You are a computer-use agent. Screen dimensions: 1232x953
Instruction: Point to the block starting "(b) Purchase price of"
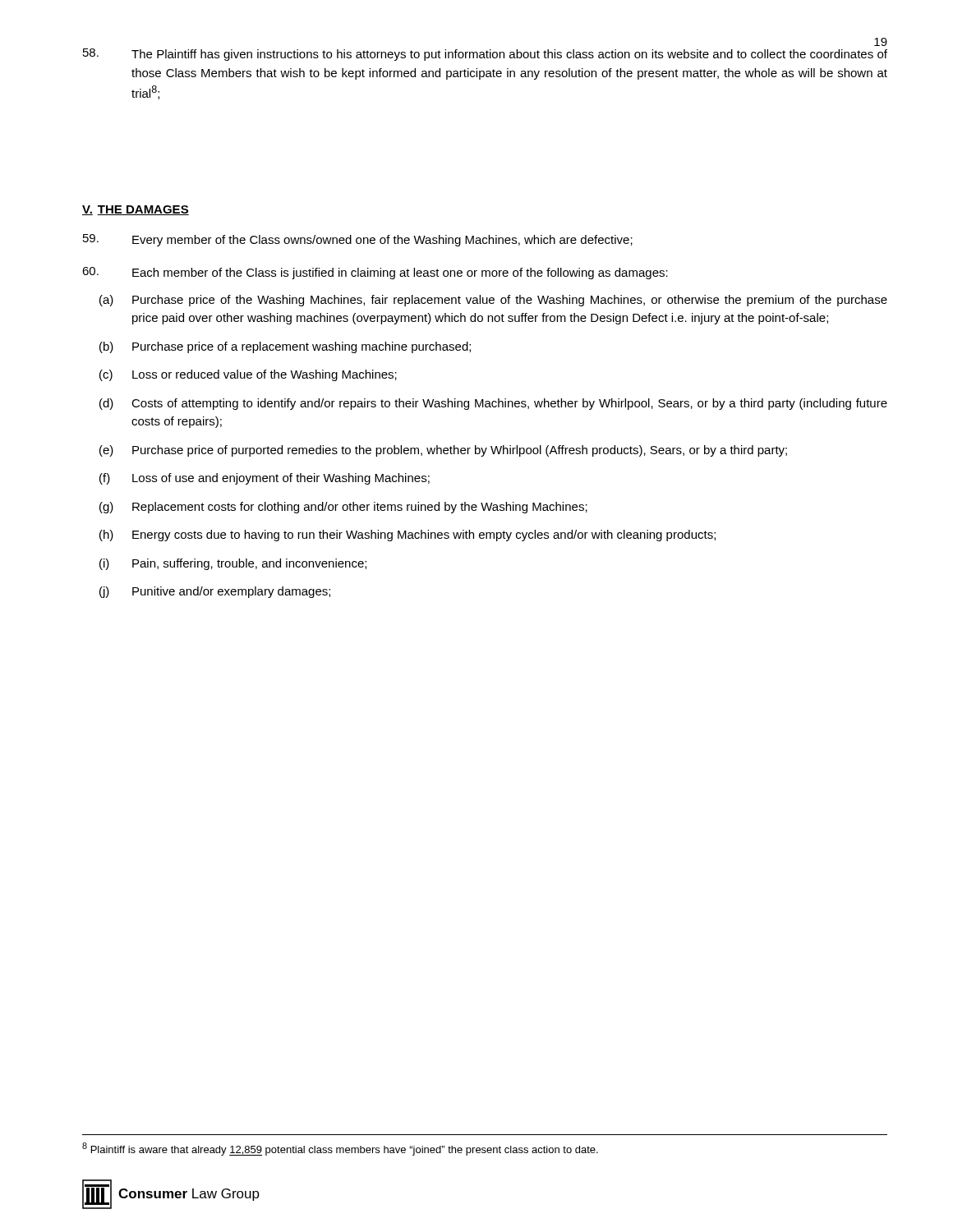285,347
